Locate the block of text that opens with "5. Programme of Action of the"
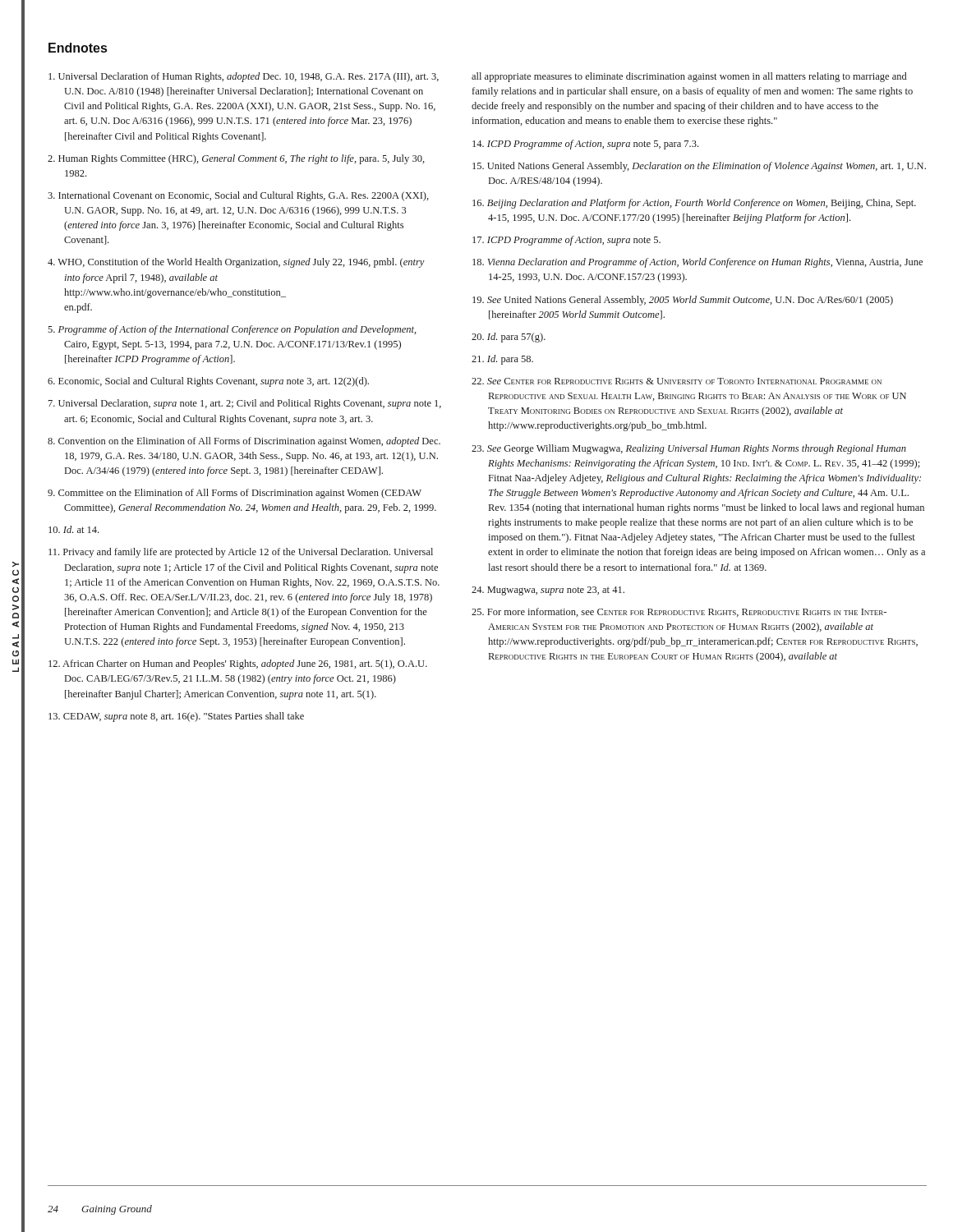 [x=232, y=344]
